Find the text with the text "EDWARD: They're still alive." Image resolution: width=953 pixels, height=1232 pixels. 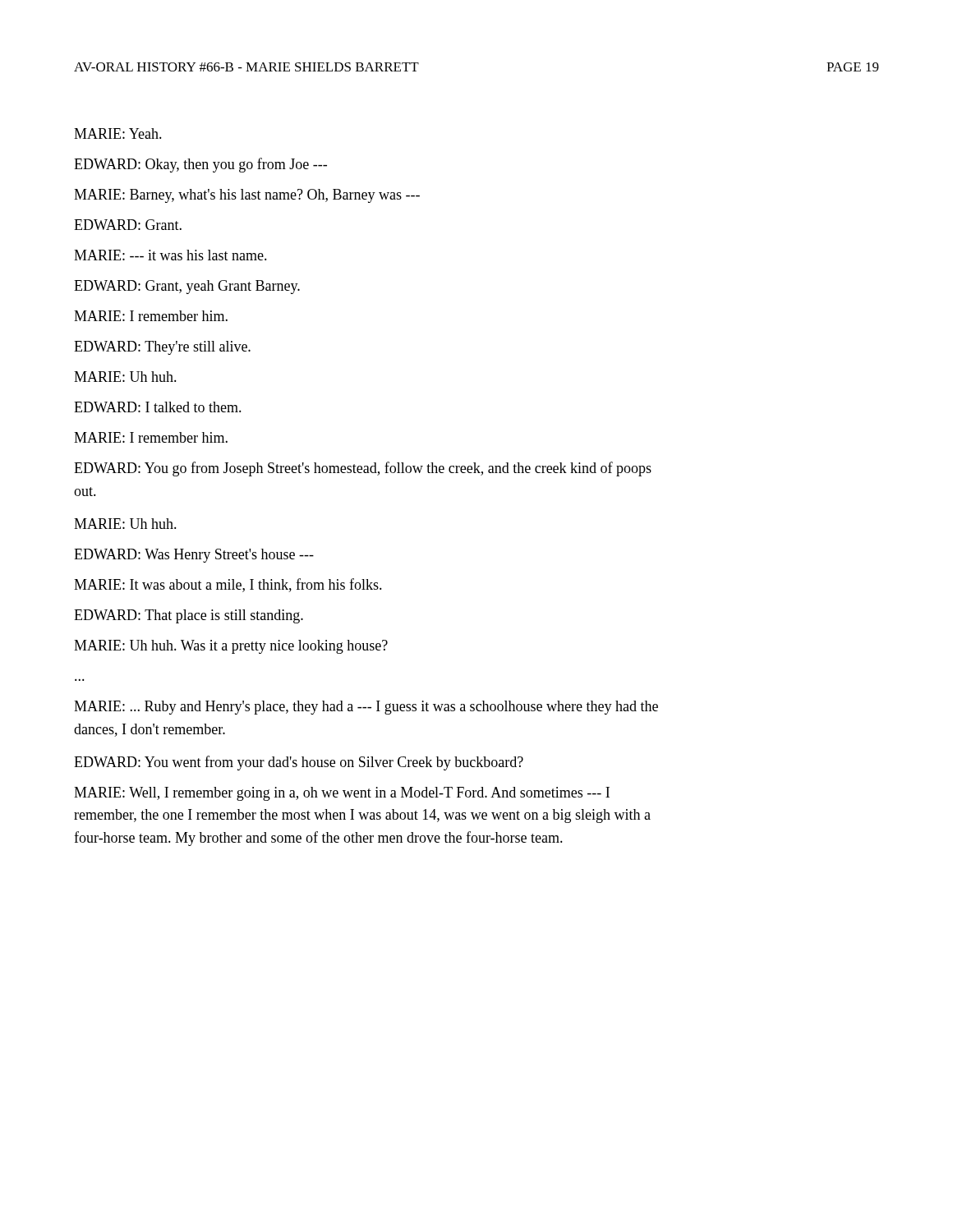pos(163,347)
